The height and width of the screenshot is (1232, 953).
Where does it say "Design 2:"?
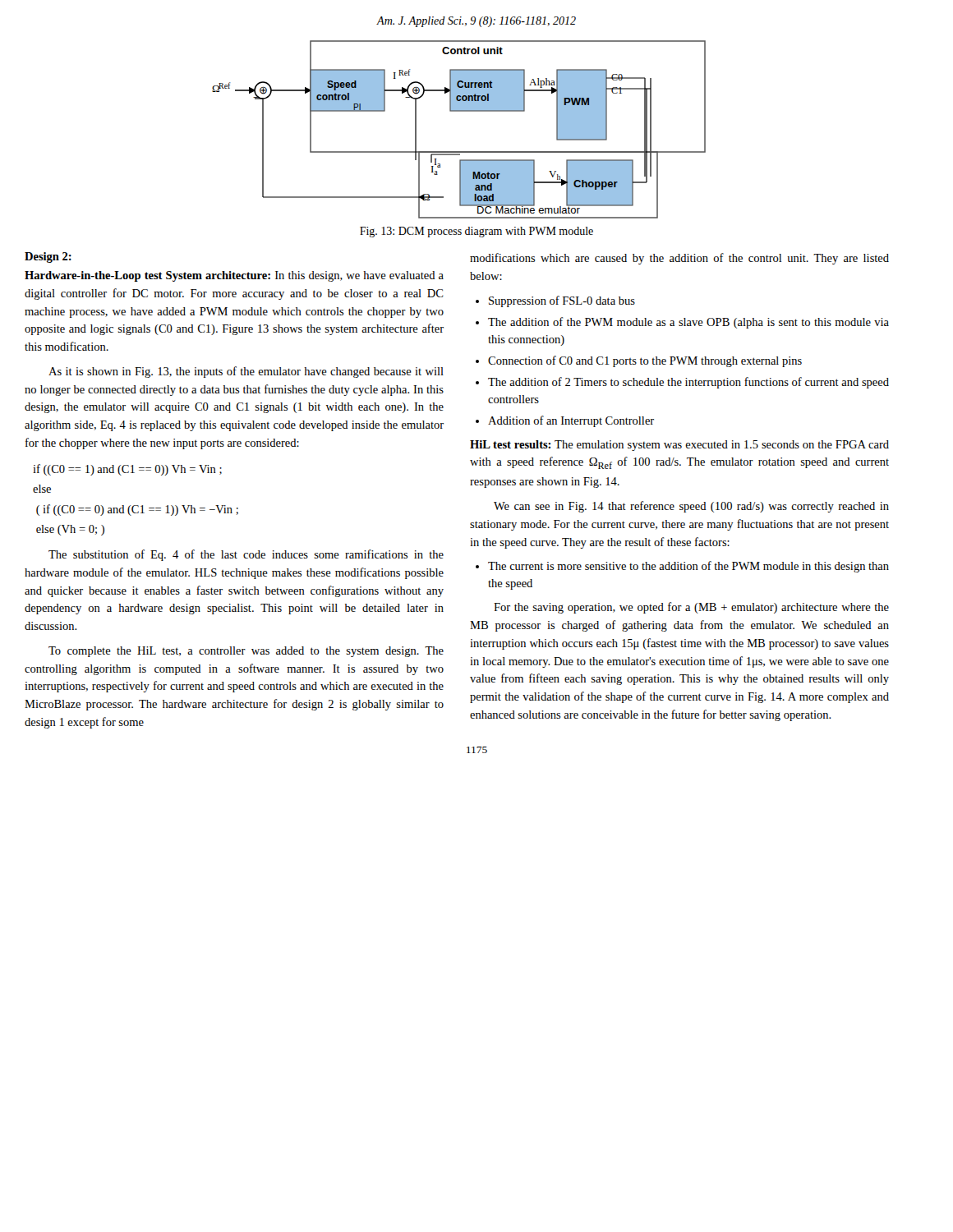click(x=48, y=256)
